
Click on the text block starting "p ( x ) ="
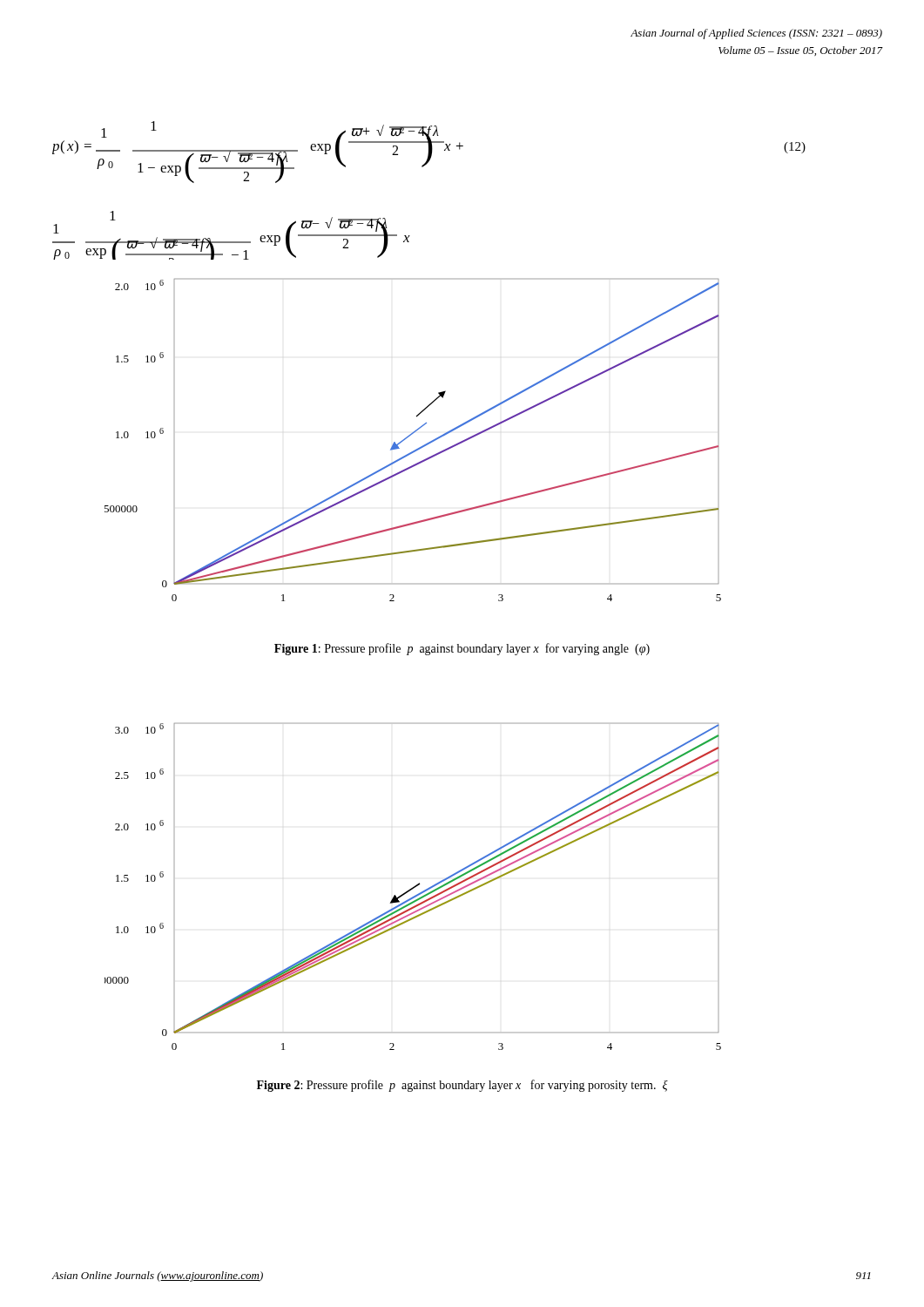coord(431,164)
